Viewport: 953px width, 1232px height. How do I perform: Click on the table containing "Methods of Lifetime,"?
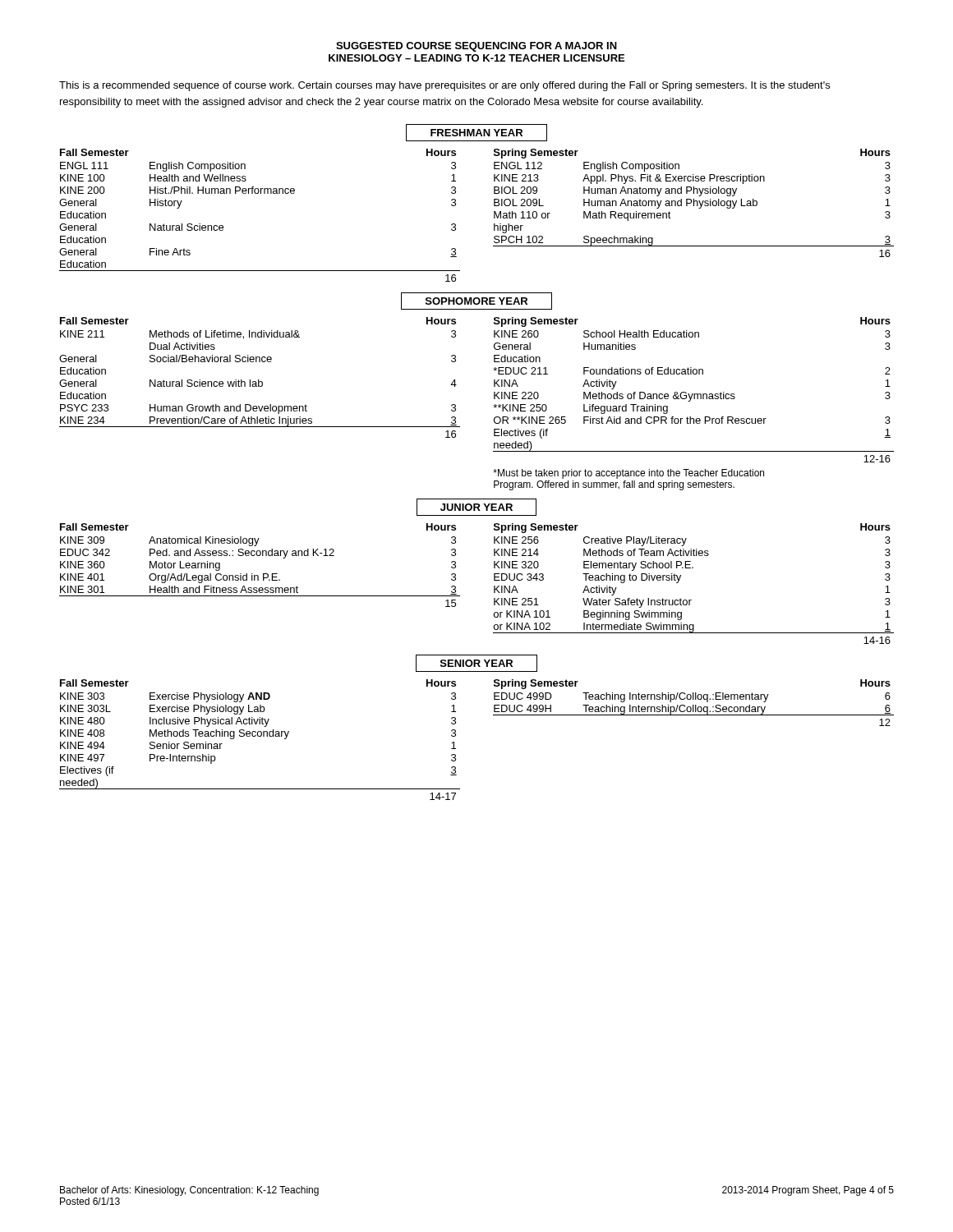pos(260,402)
